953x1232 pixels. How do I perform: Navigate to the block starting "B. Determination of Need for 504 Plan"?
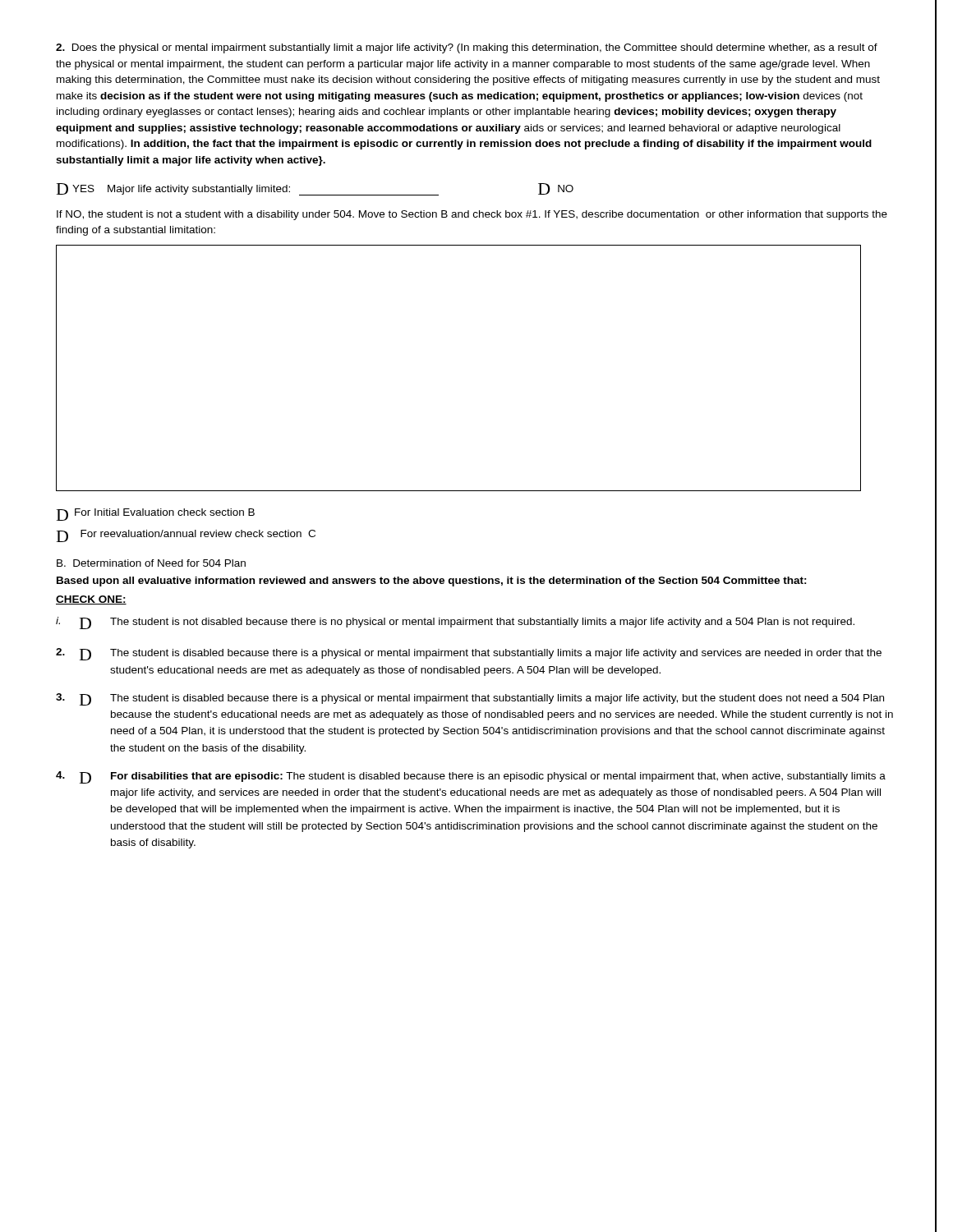(151, 563)
